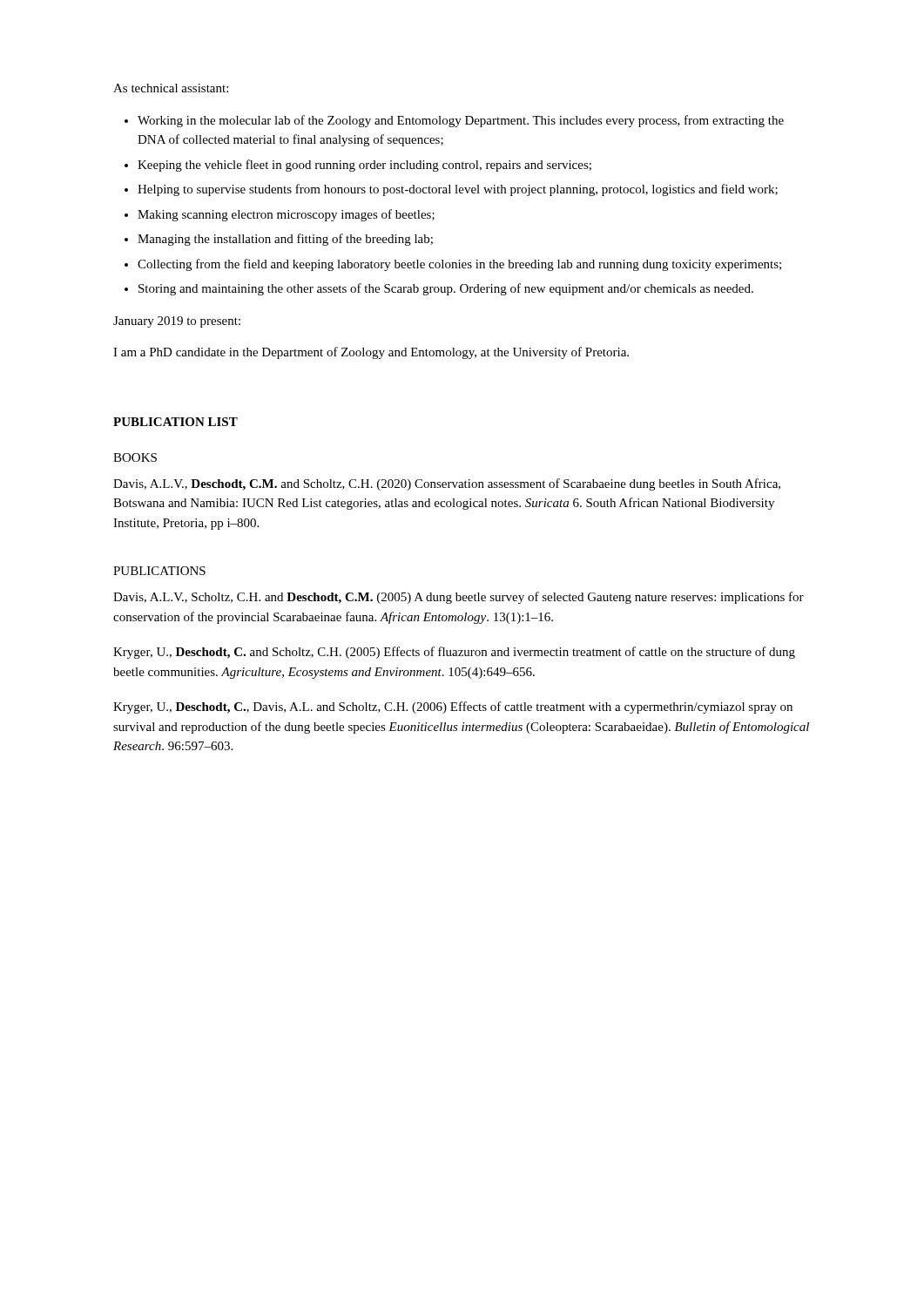Find the block on this page that starts "Keeping the vehicle fleet in good running"
This screenshot has height=1307, width=924.
[x=365, y=164]
